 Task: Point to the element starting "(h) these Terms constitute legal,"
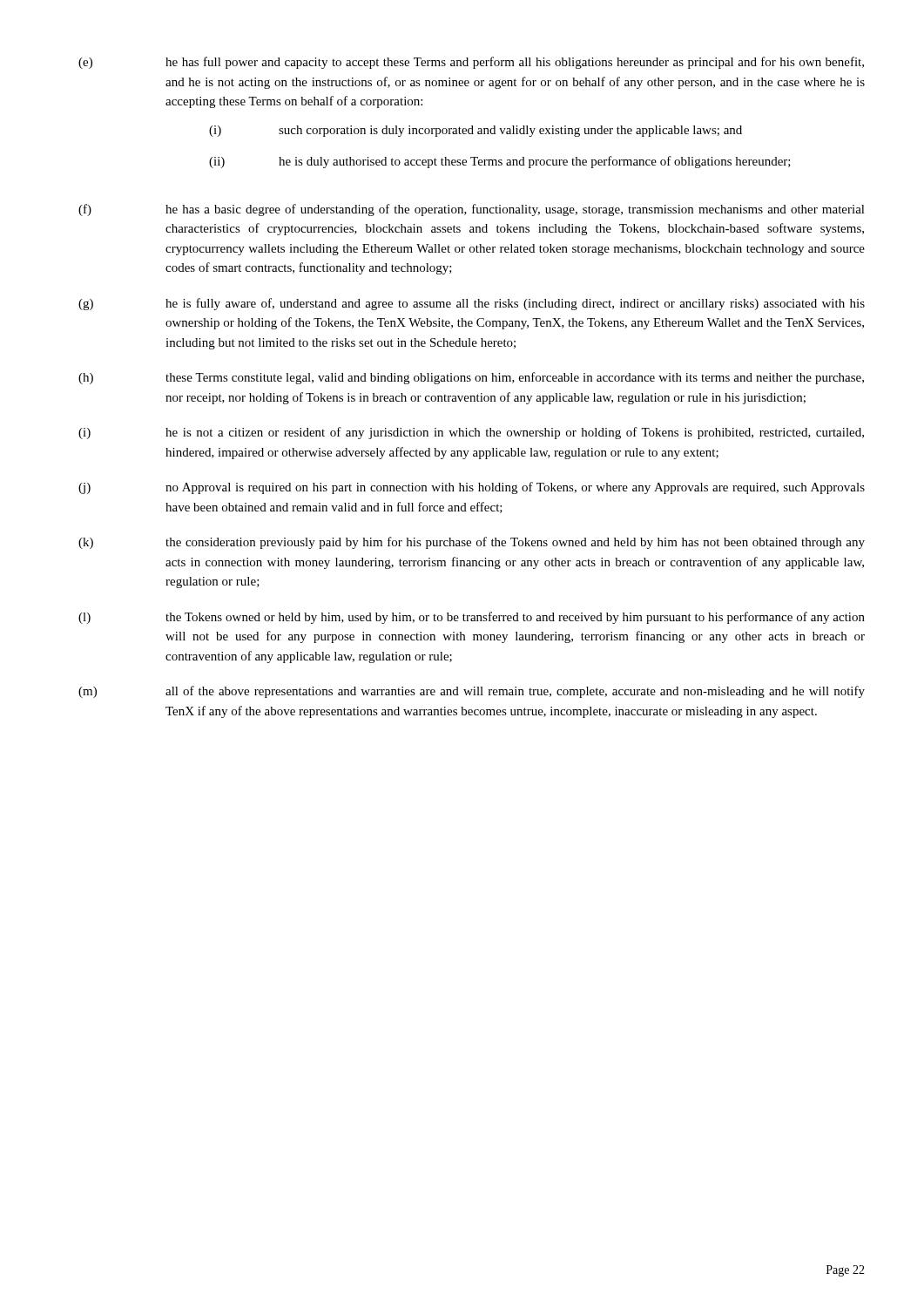[472, 387]
